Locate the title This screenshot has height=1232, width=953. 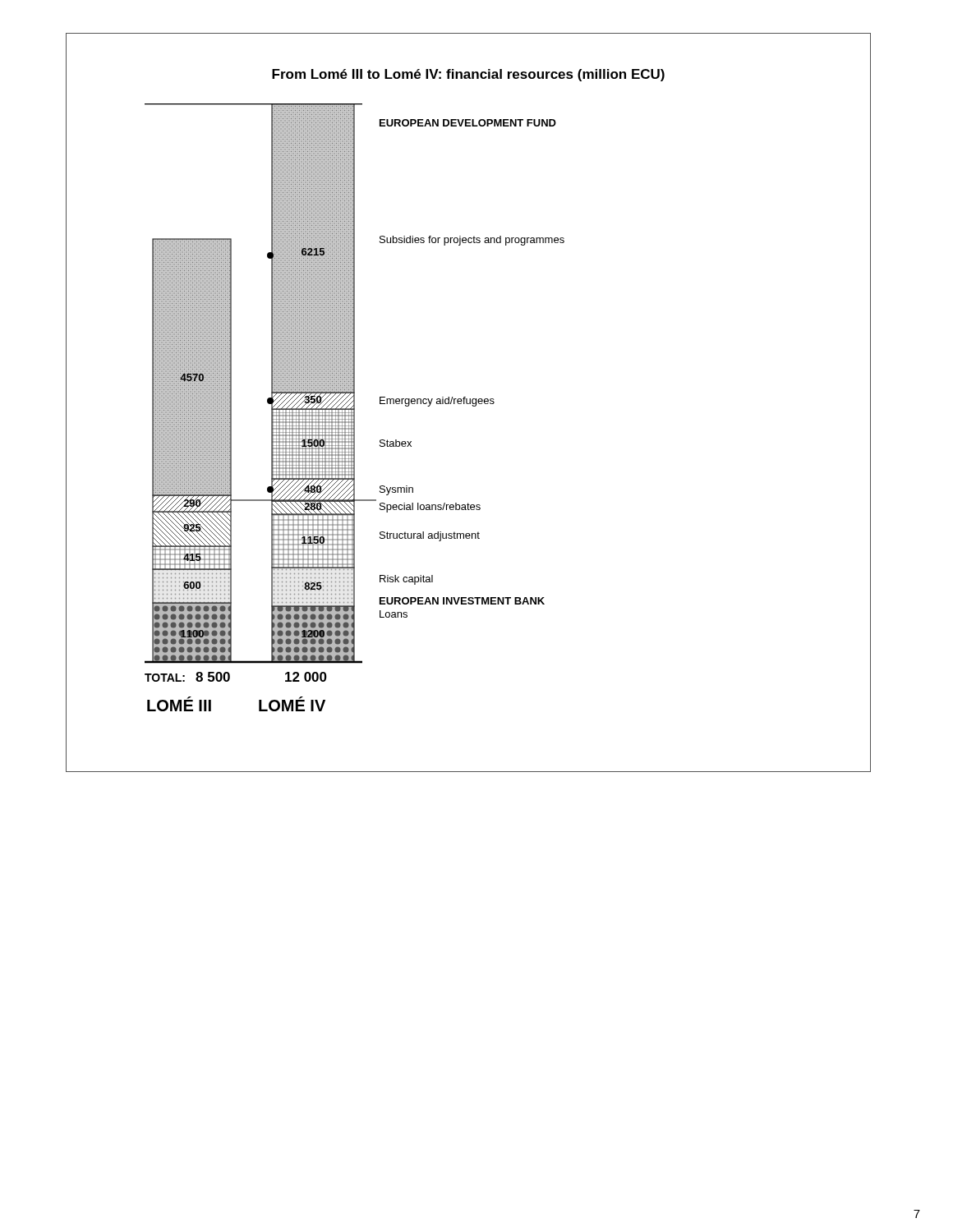point(468,74)
